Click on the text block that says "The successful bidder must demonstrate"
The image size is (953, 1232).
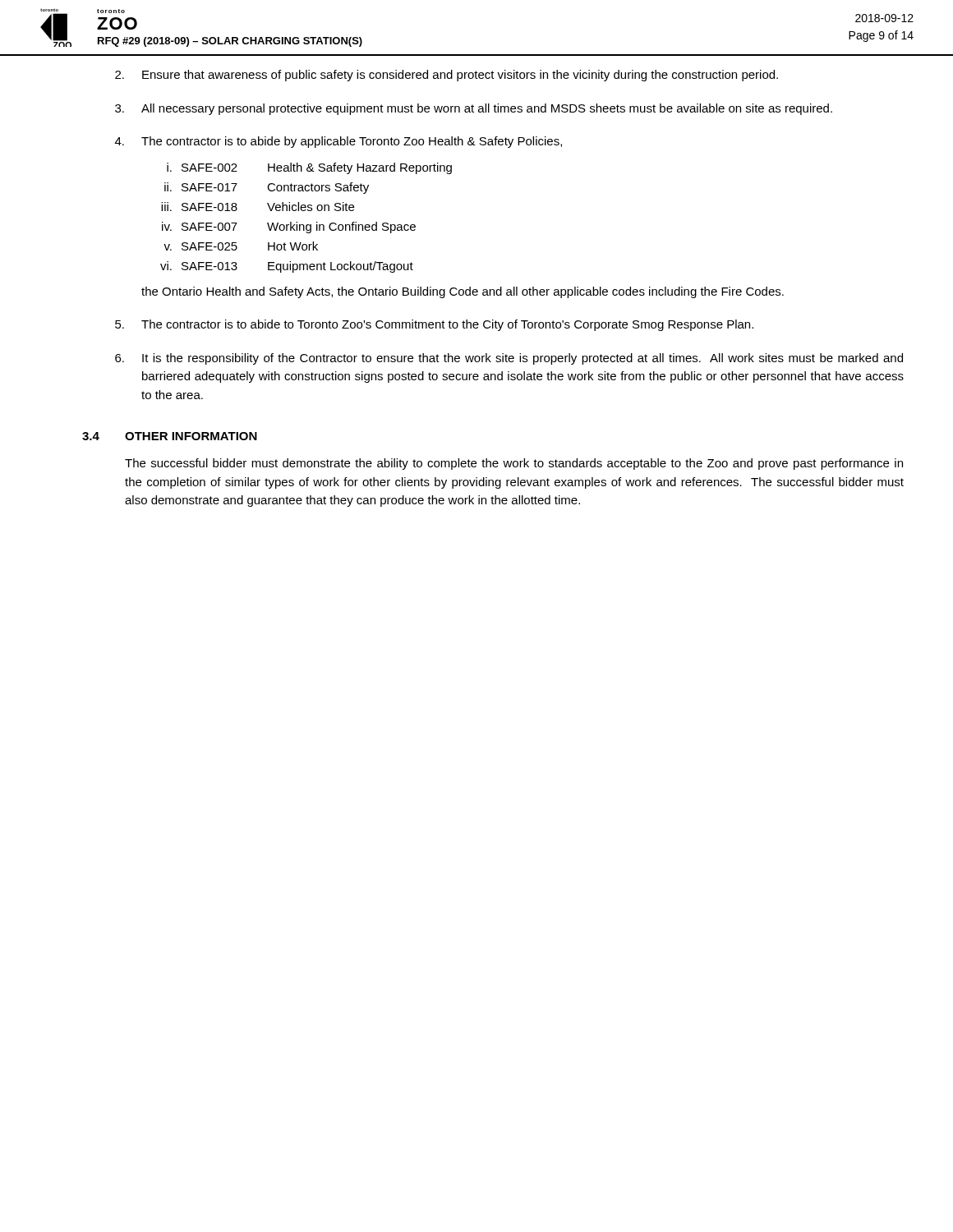(x=514, y=481)
